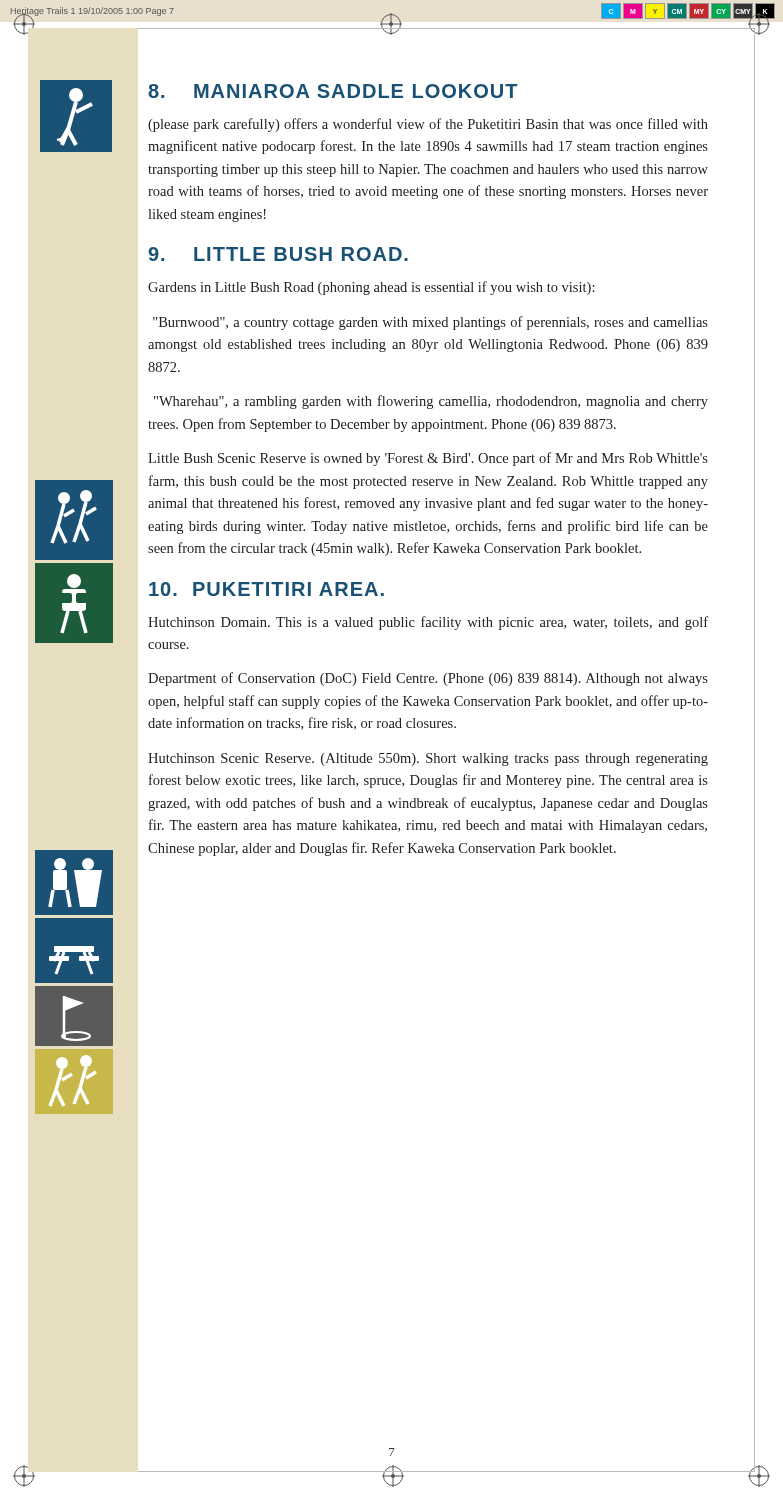Viewport: 783px width, 1500px height.
Task: Locate the region starting "9. LITTLE BUSH ROAD."
Action: coord(279,254)
